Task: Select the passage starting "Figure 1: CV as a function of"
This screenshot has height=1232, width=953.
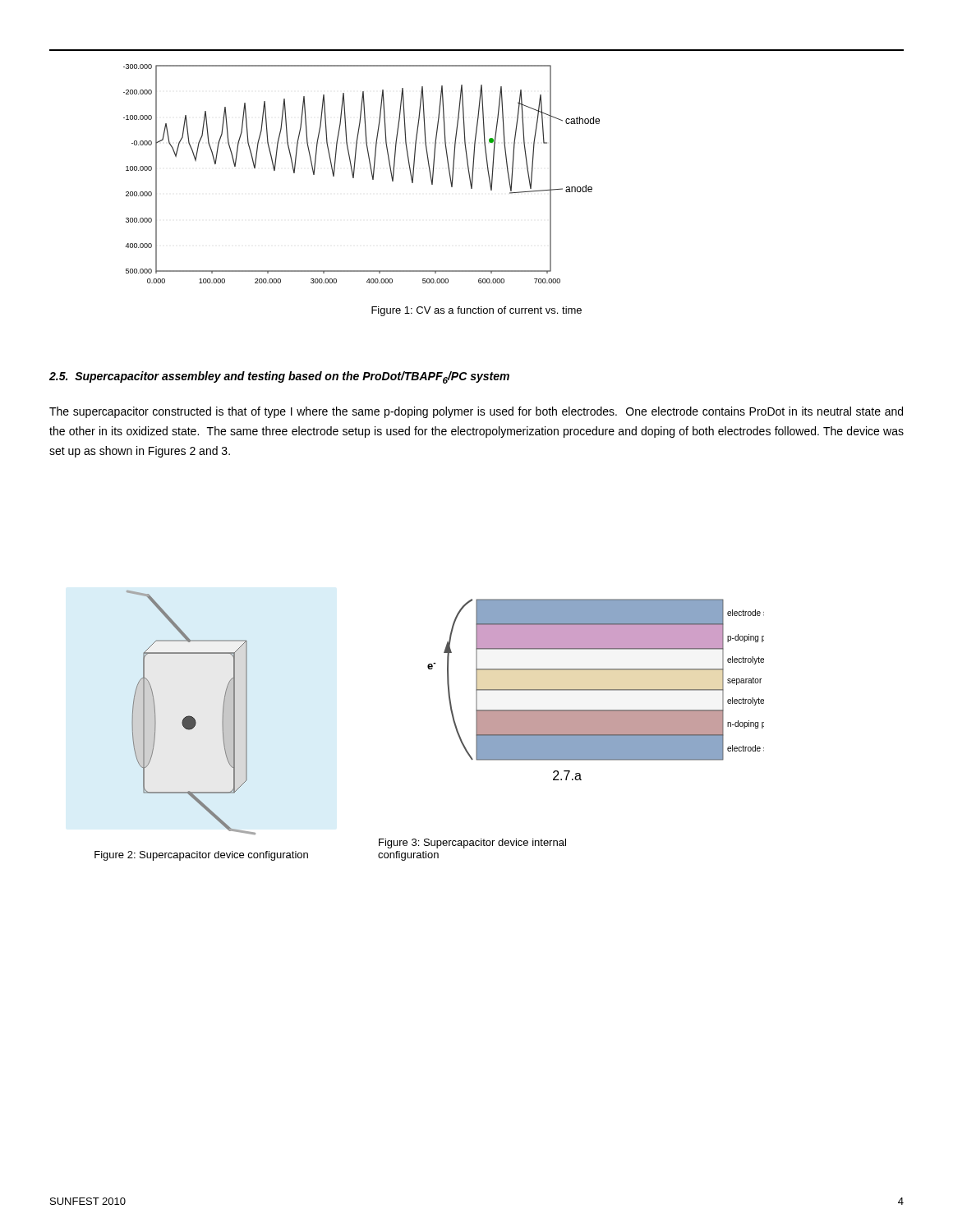Action: 476,310
